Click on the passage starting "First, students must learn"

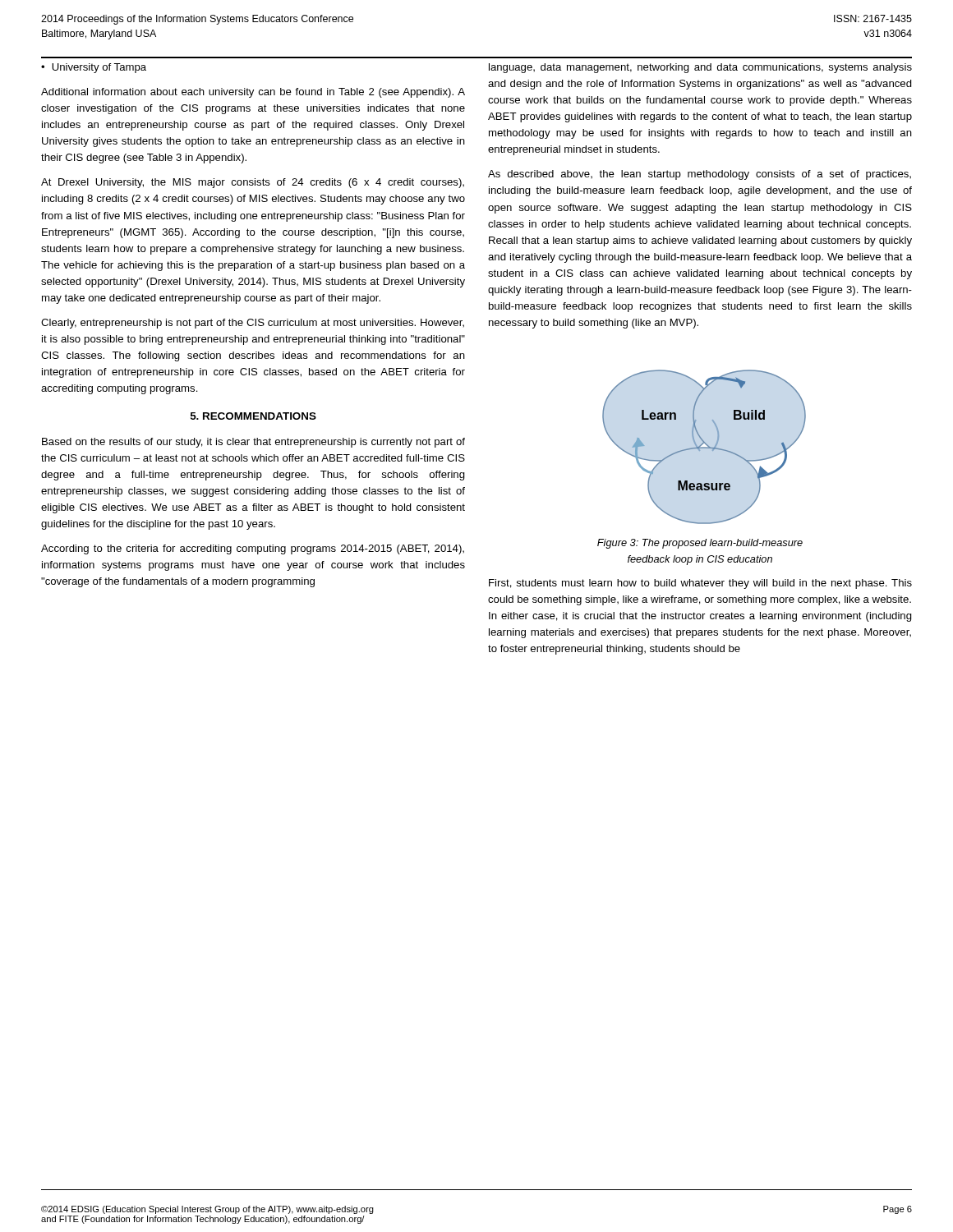click(x=700, y=616)
